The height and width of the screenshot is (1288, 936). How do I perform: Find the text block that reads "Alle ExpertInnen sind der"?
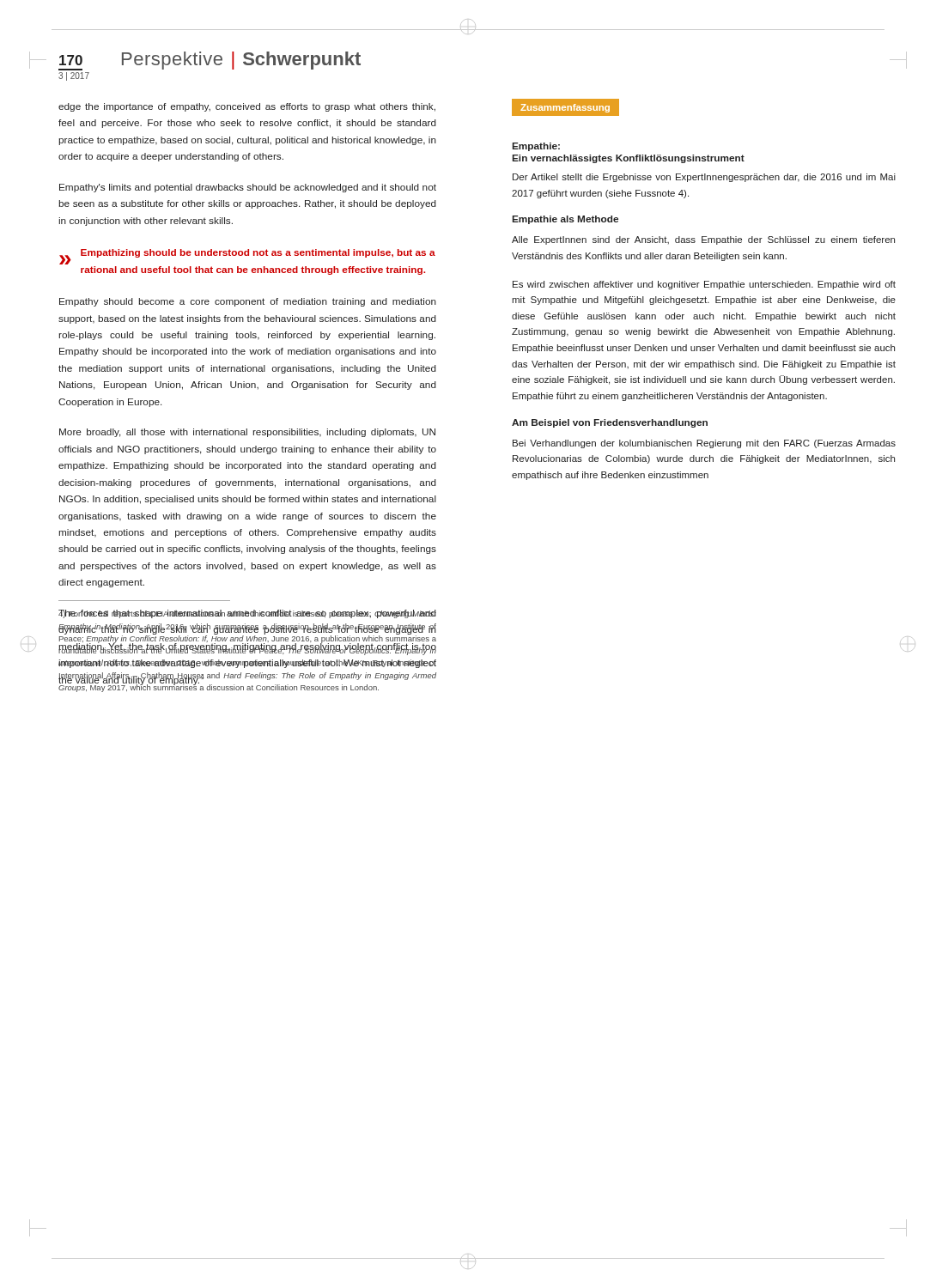704,248
